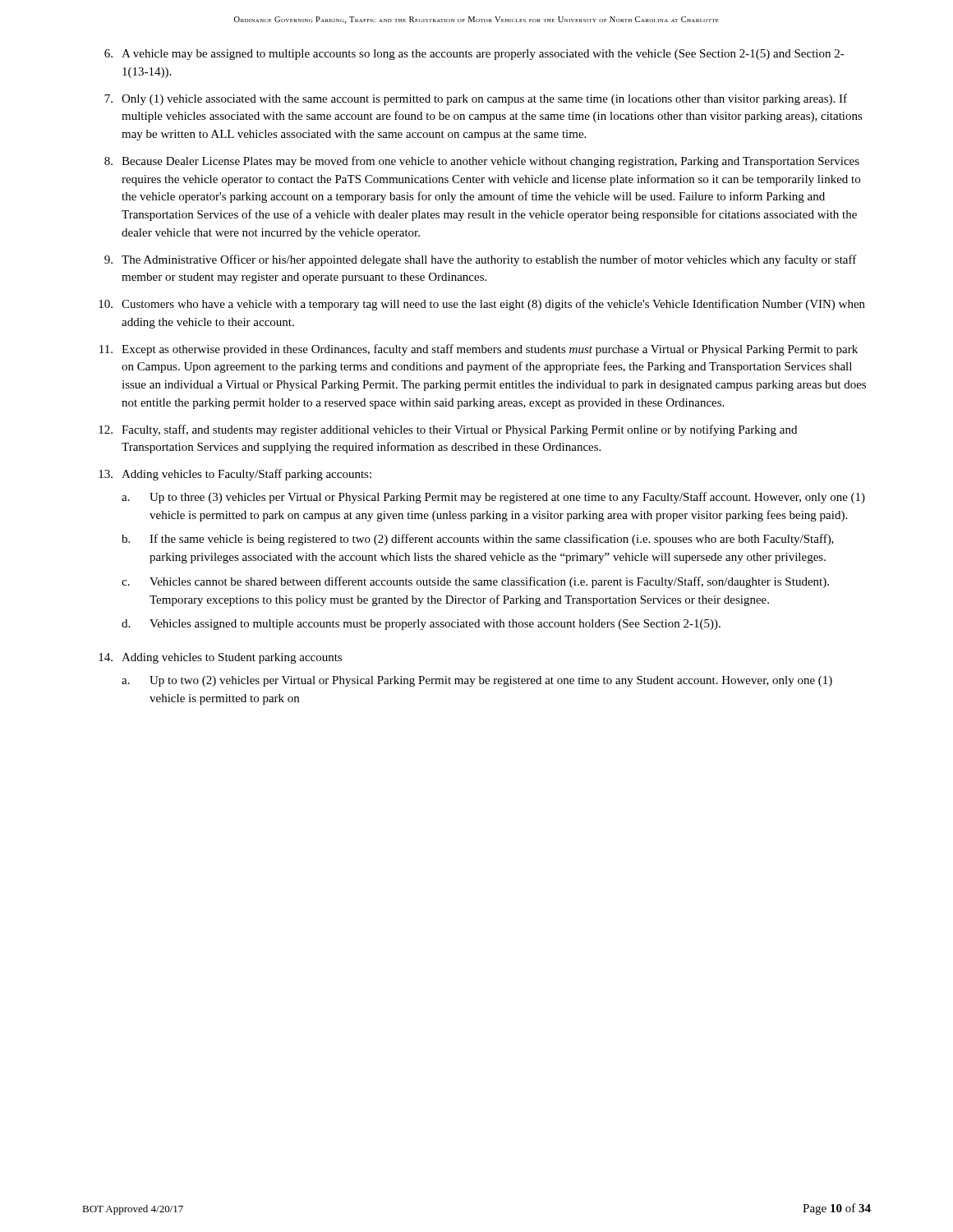
Task: Click on the list item that reads "10. Customers who have a"
Action: click(476, 314)
